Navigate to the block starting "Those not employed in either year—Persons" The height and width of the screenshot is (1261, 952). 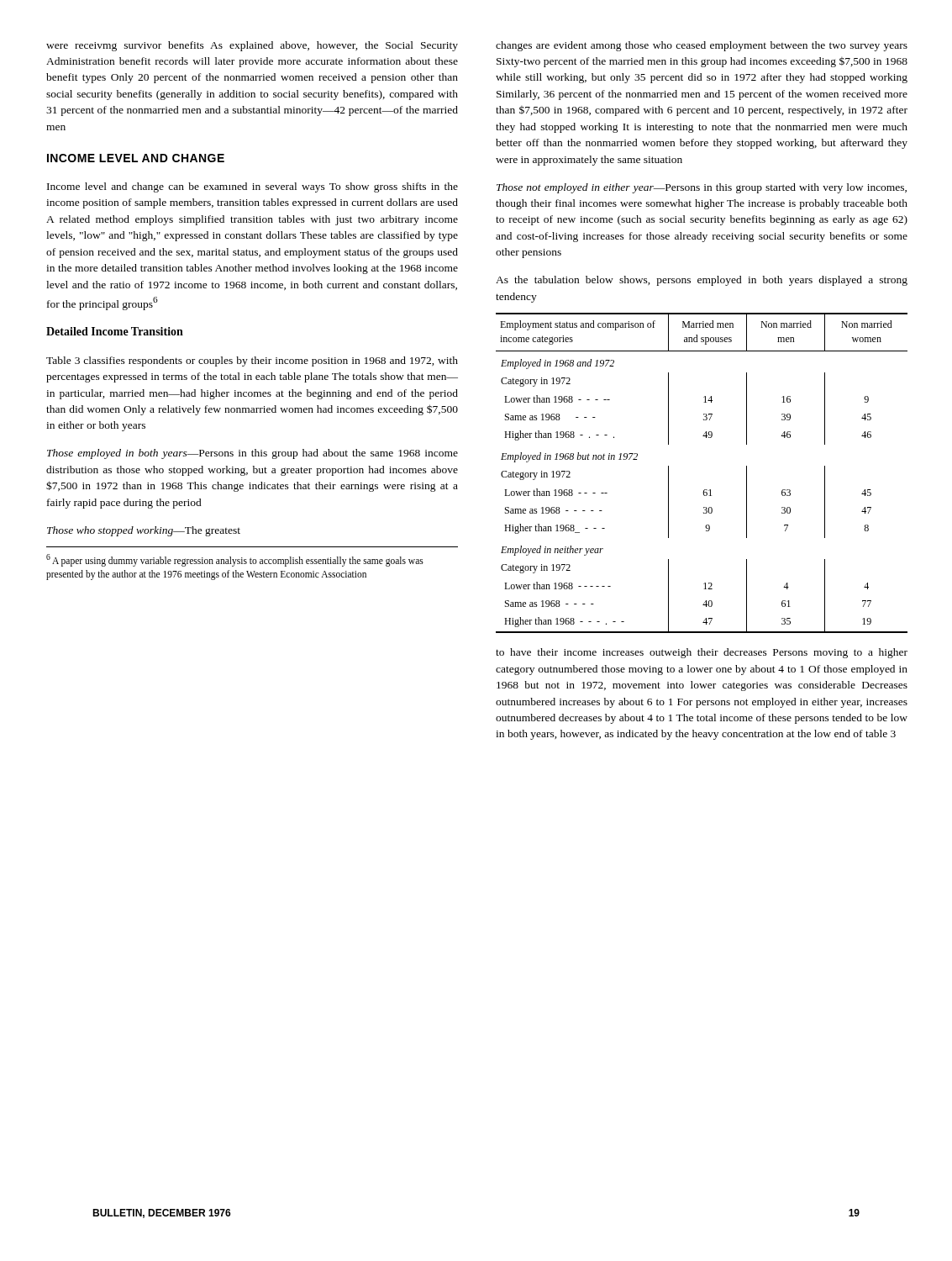click(x=702, y=220)
